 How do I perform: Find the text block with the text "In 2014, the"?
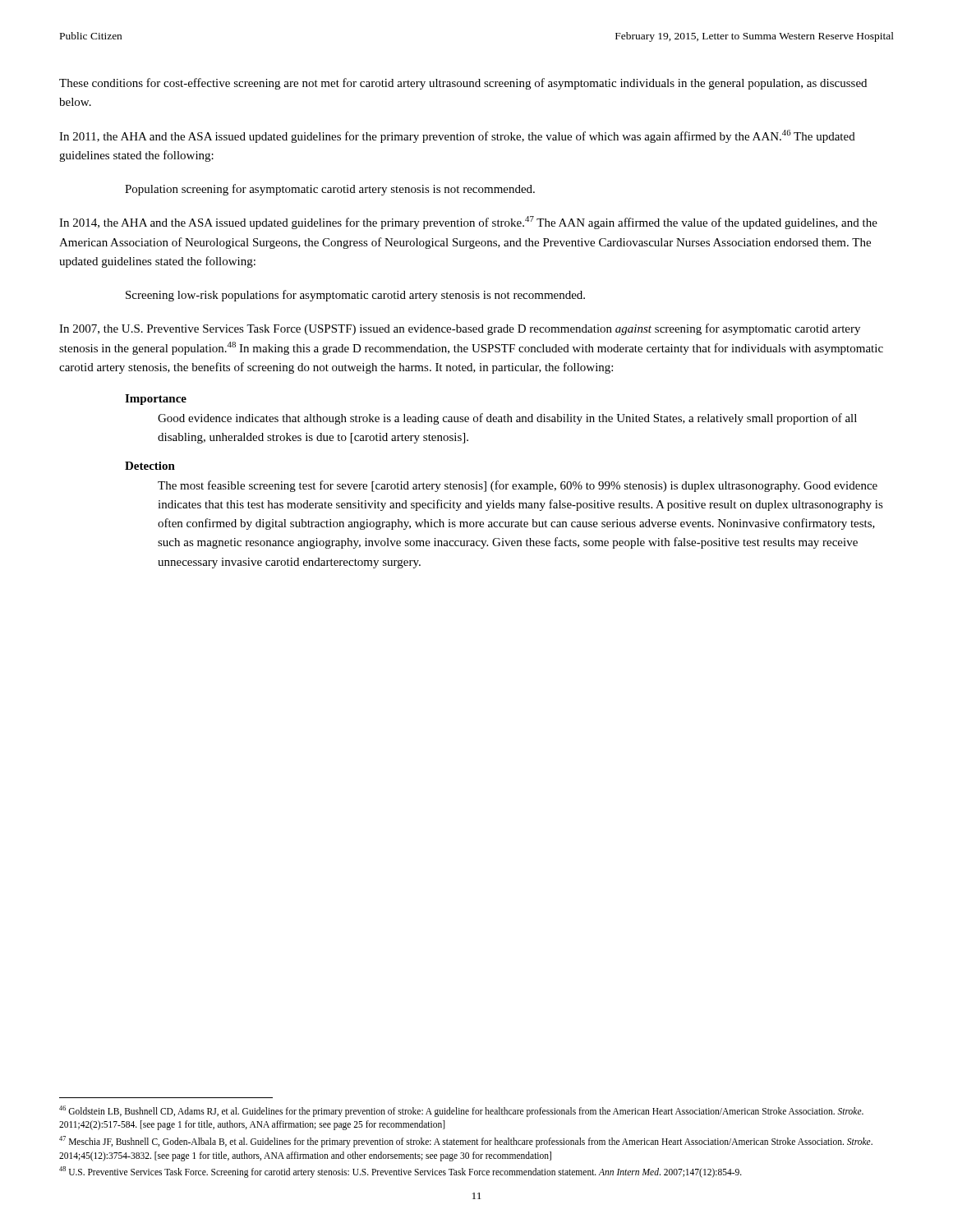click(468, 241)
